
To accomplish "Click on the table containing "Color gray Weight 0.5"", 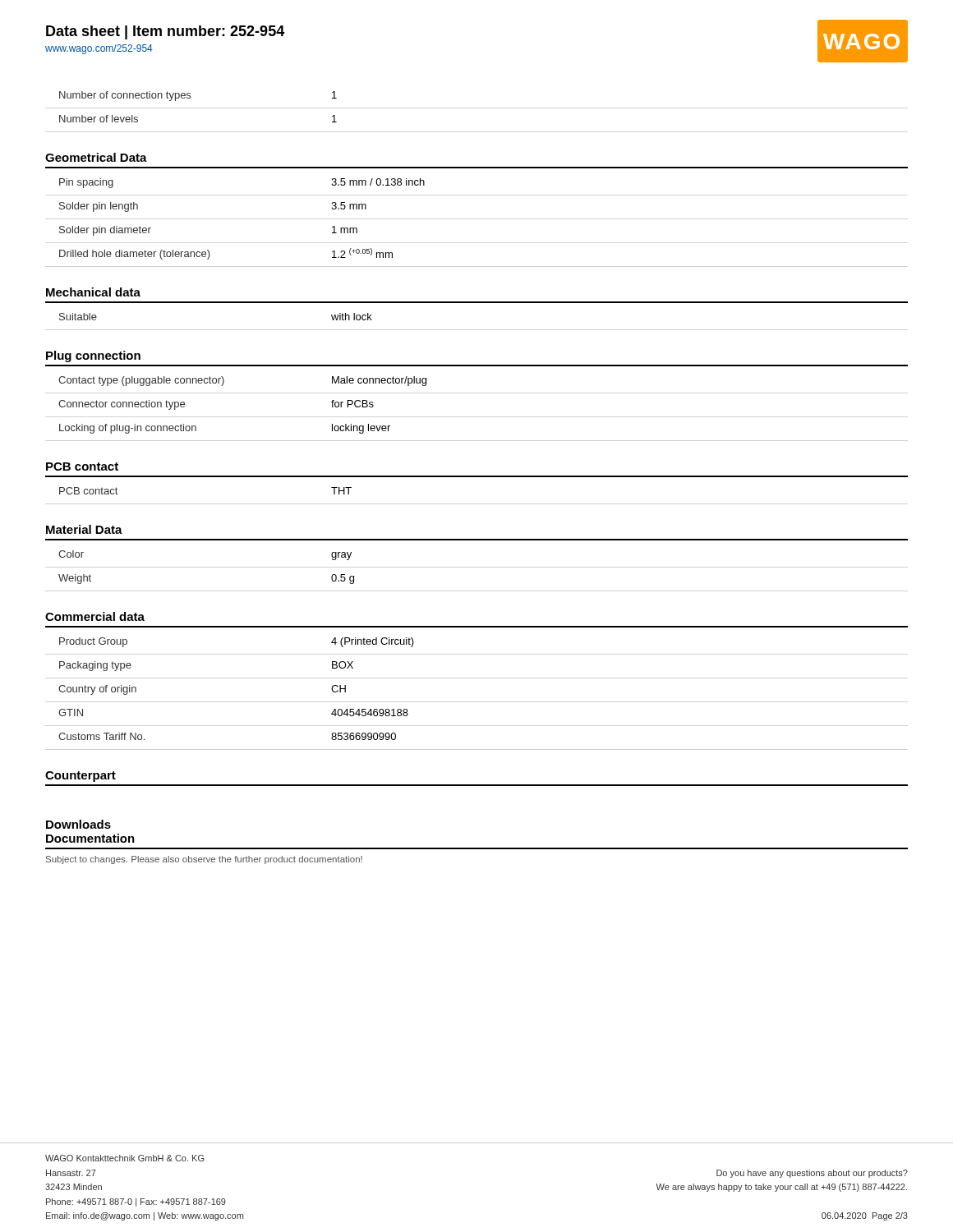I will [x=476, y=568].
